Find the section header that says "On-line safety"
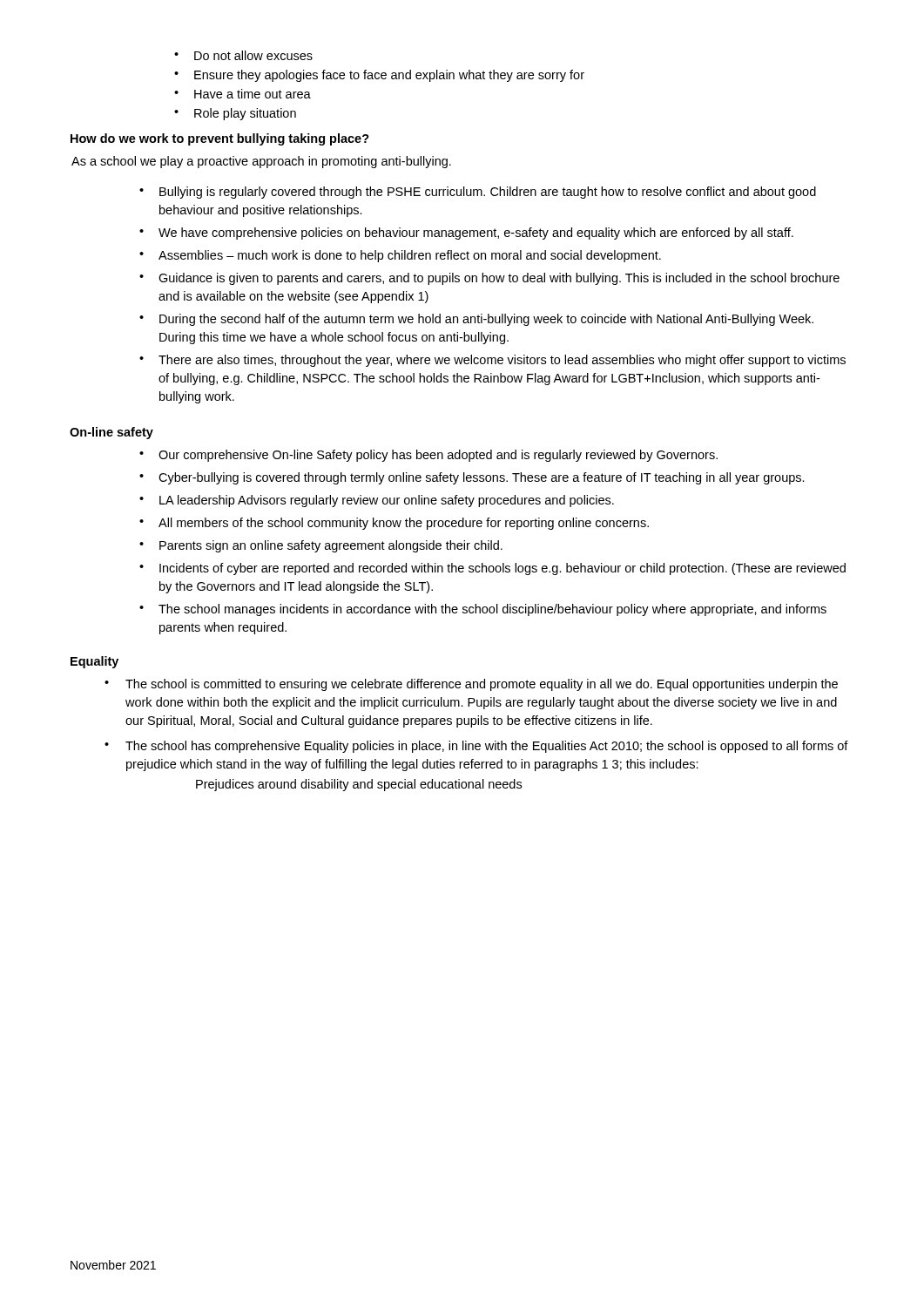The image size is (924, 1307). click(111, 432)
